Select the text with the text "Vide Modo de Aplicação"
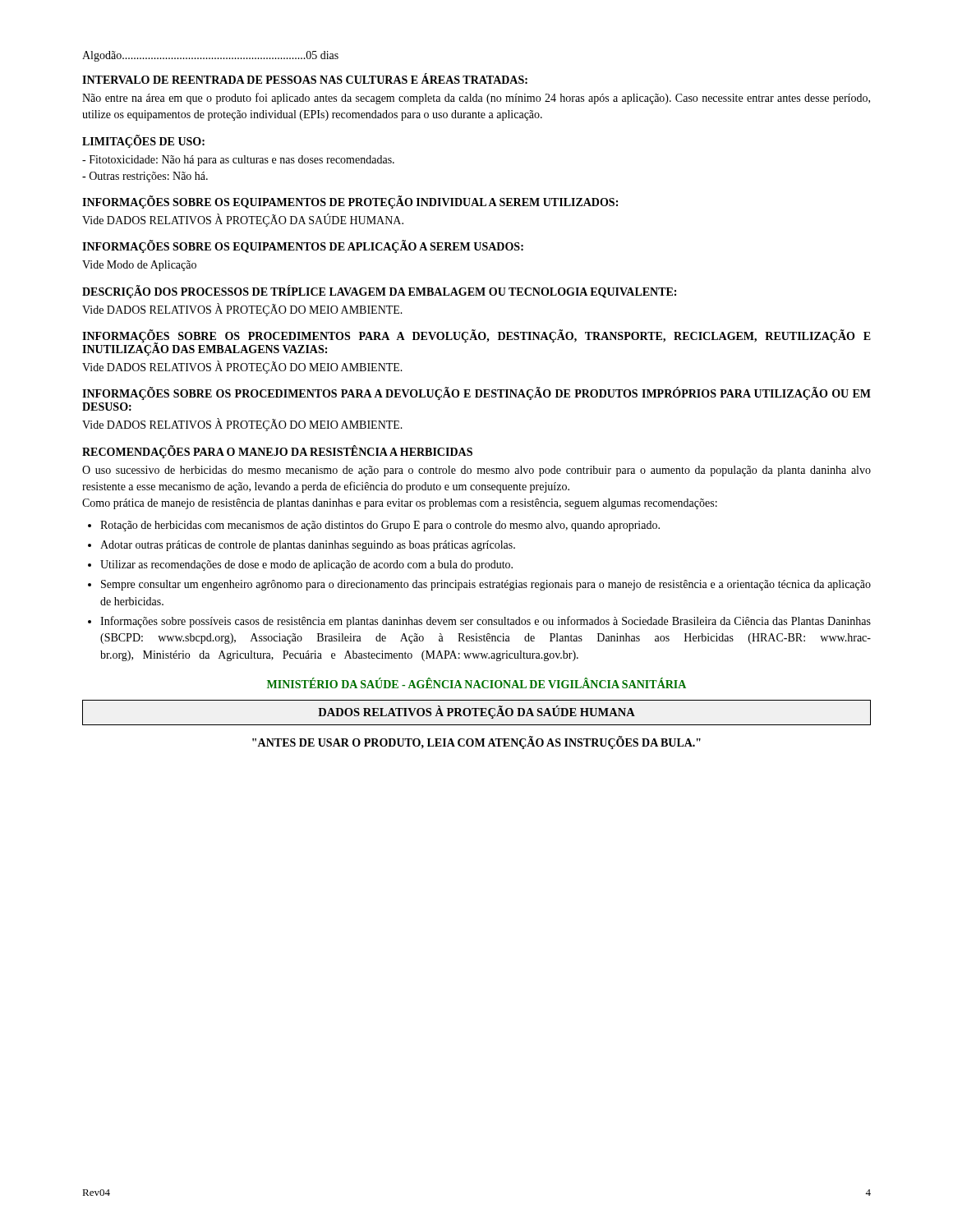Image resolution: width=953 pixels, height=1232 pixels. (x=139, y=265)
